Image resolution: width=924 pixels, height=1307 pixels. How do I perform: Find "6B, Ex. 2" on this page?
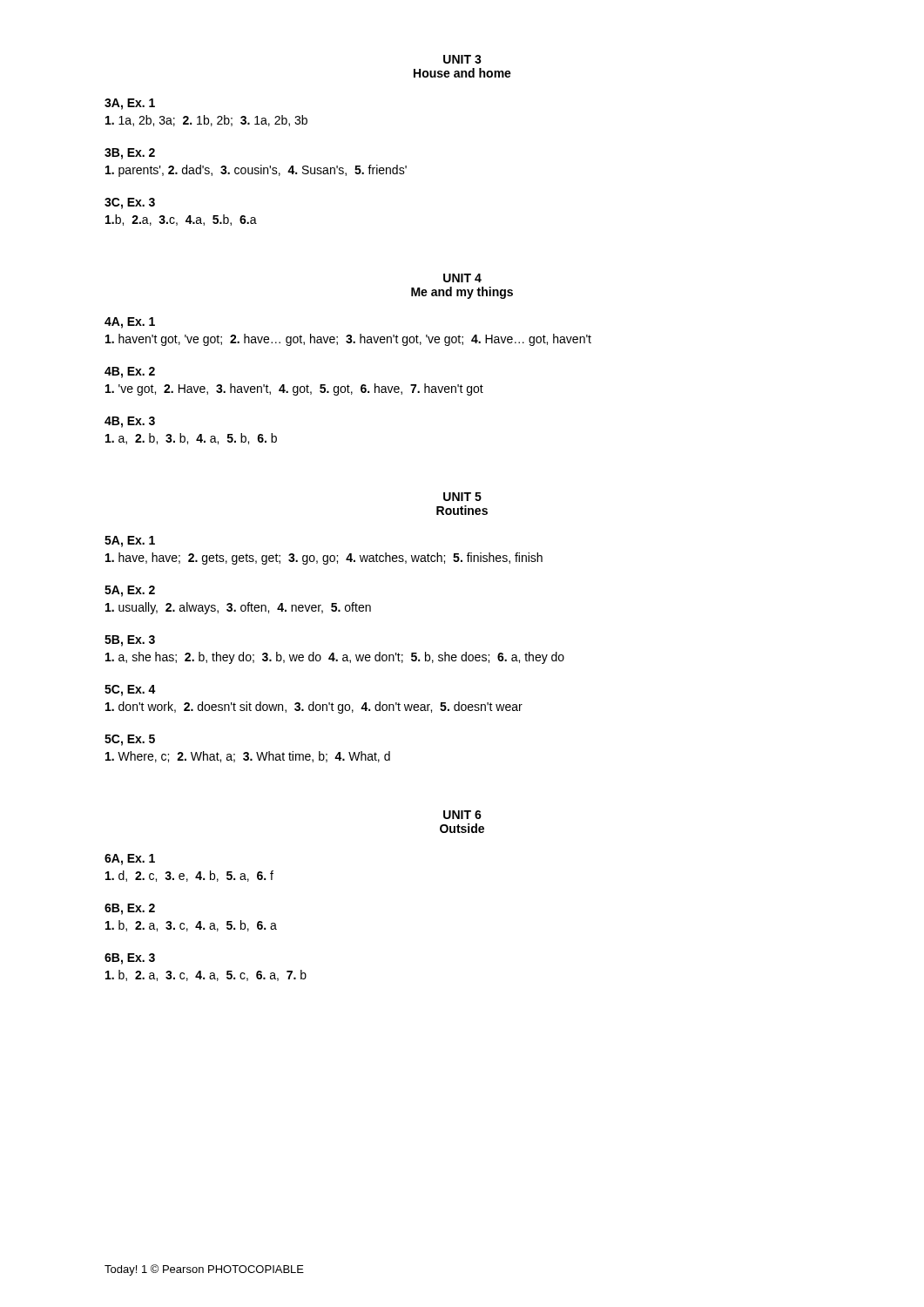coord(130,908)
